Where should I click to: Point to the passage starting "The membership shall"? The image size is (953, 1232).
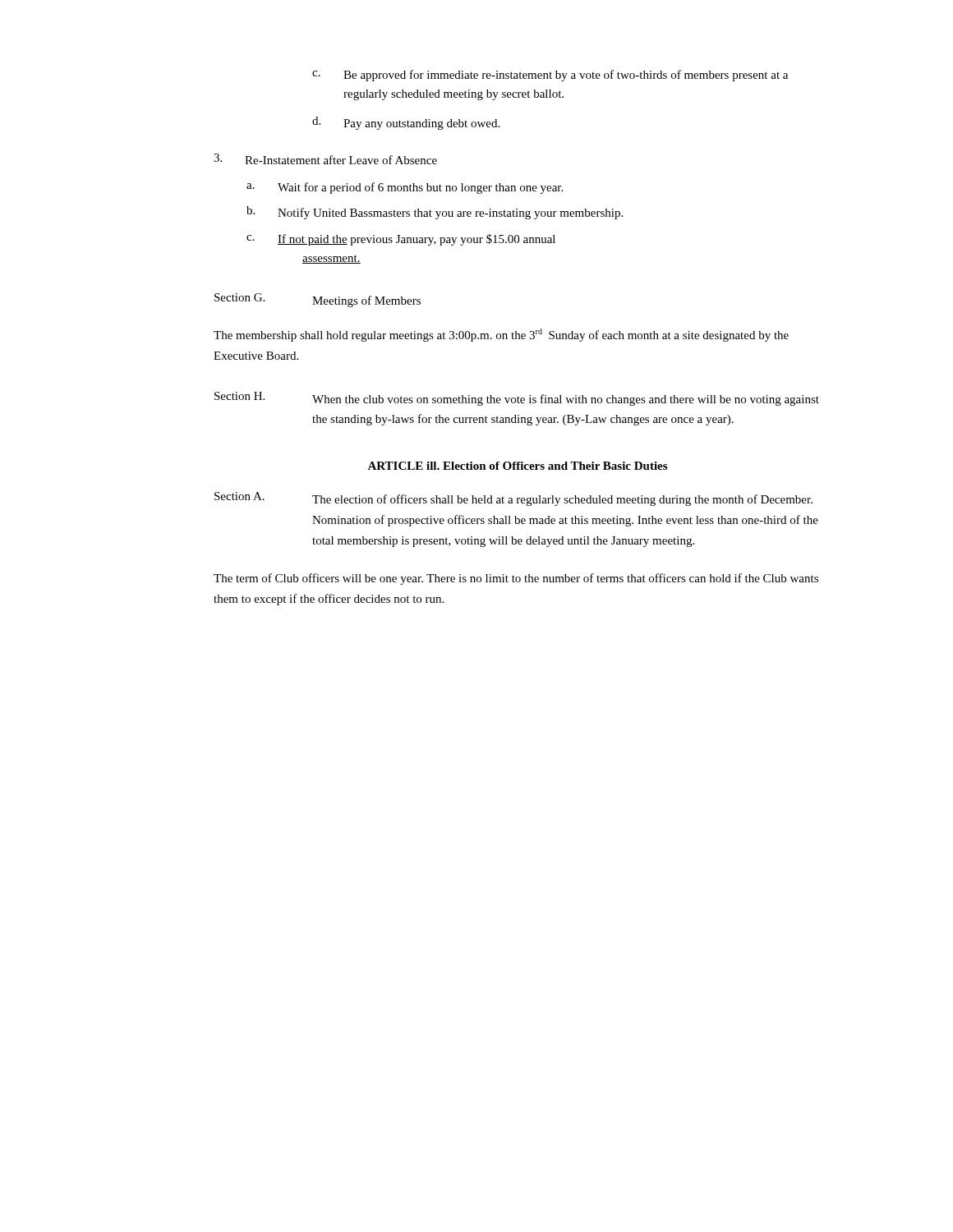point(501,344)
